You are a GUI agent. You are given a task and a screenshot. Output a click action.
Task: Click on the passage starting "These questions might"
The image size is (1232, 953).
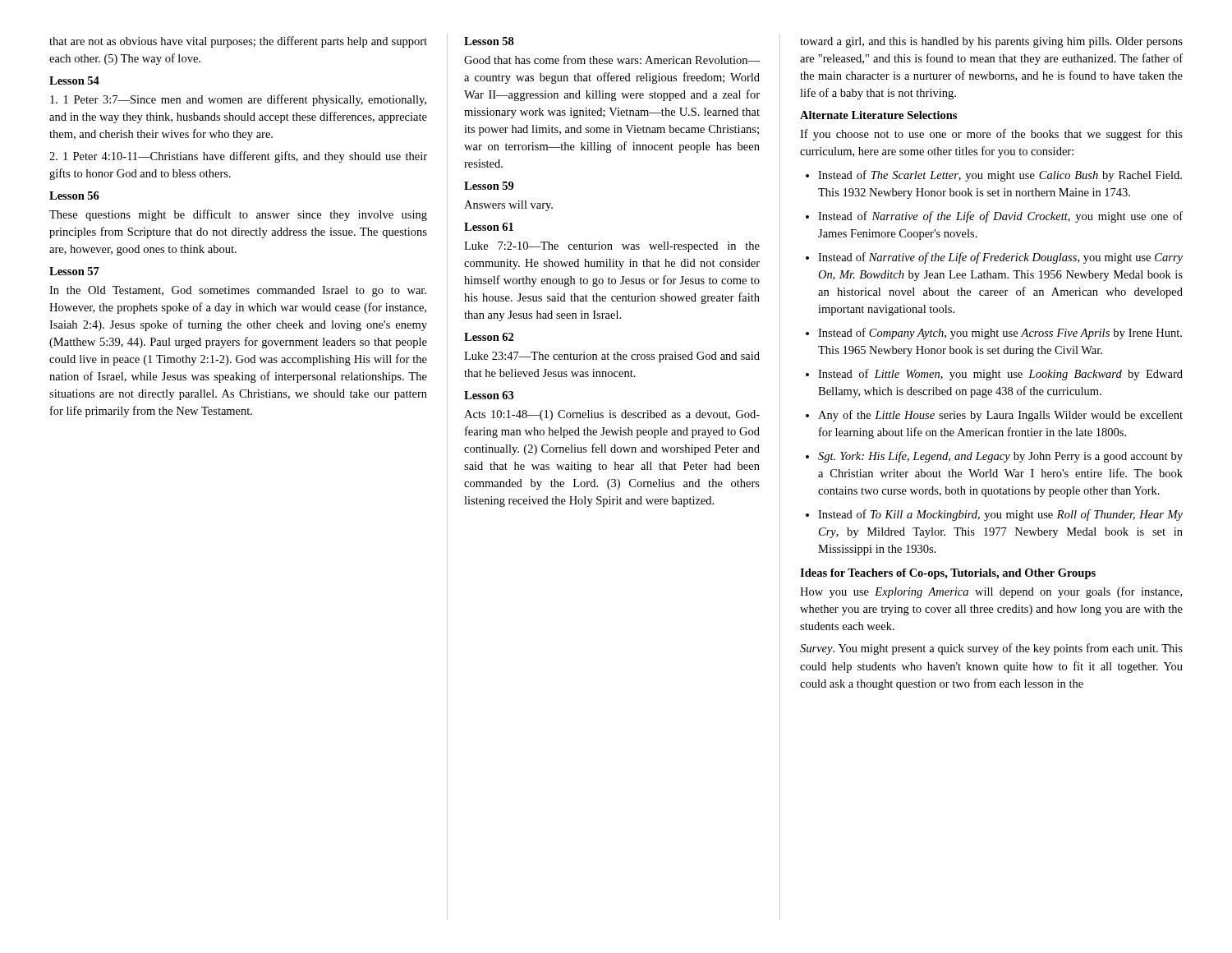tap(238, 232)
